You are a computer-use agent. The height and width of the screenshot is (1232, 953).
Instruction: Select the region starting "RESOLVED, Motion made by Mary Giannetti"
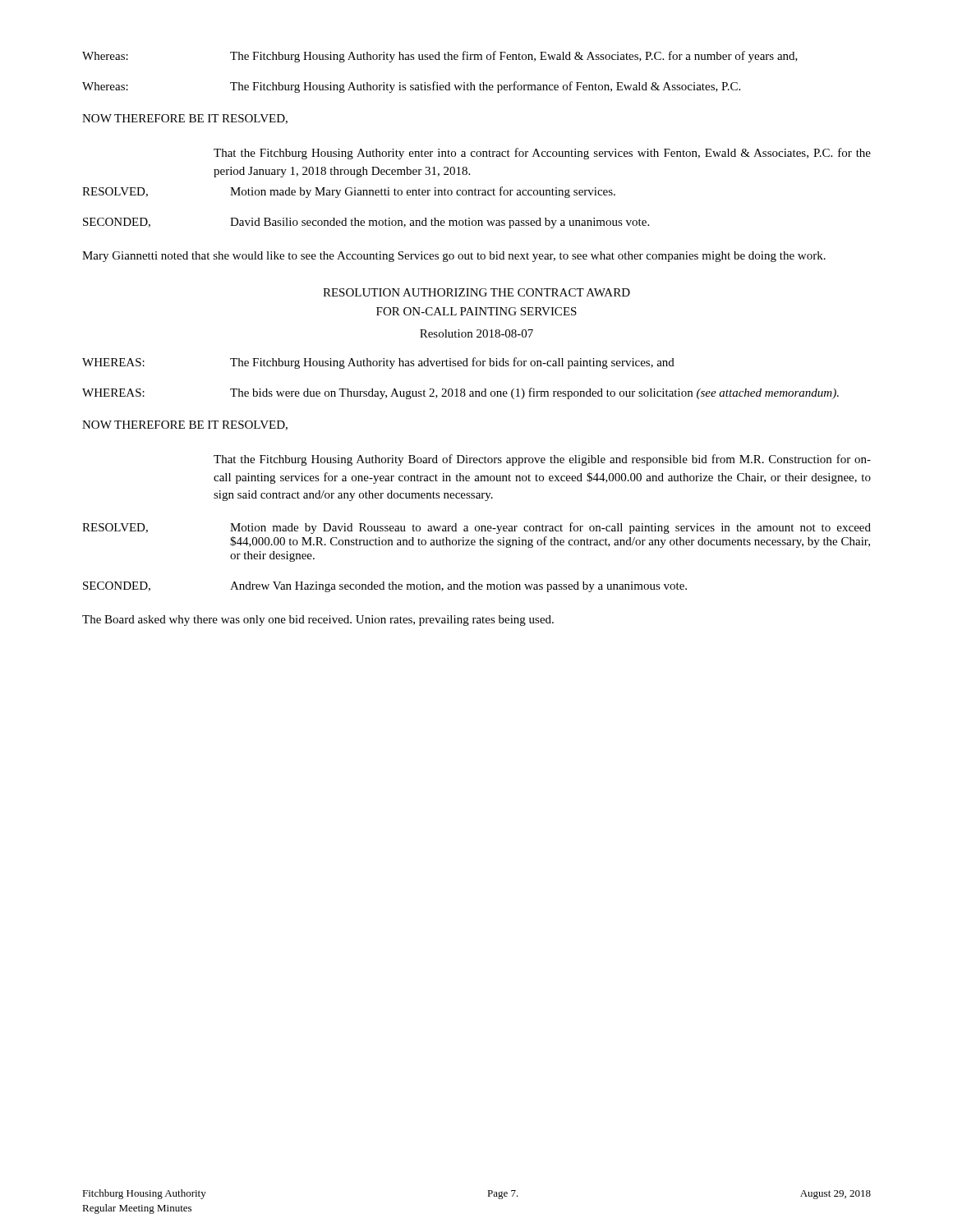(476, 192)
